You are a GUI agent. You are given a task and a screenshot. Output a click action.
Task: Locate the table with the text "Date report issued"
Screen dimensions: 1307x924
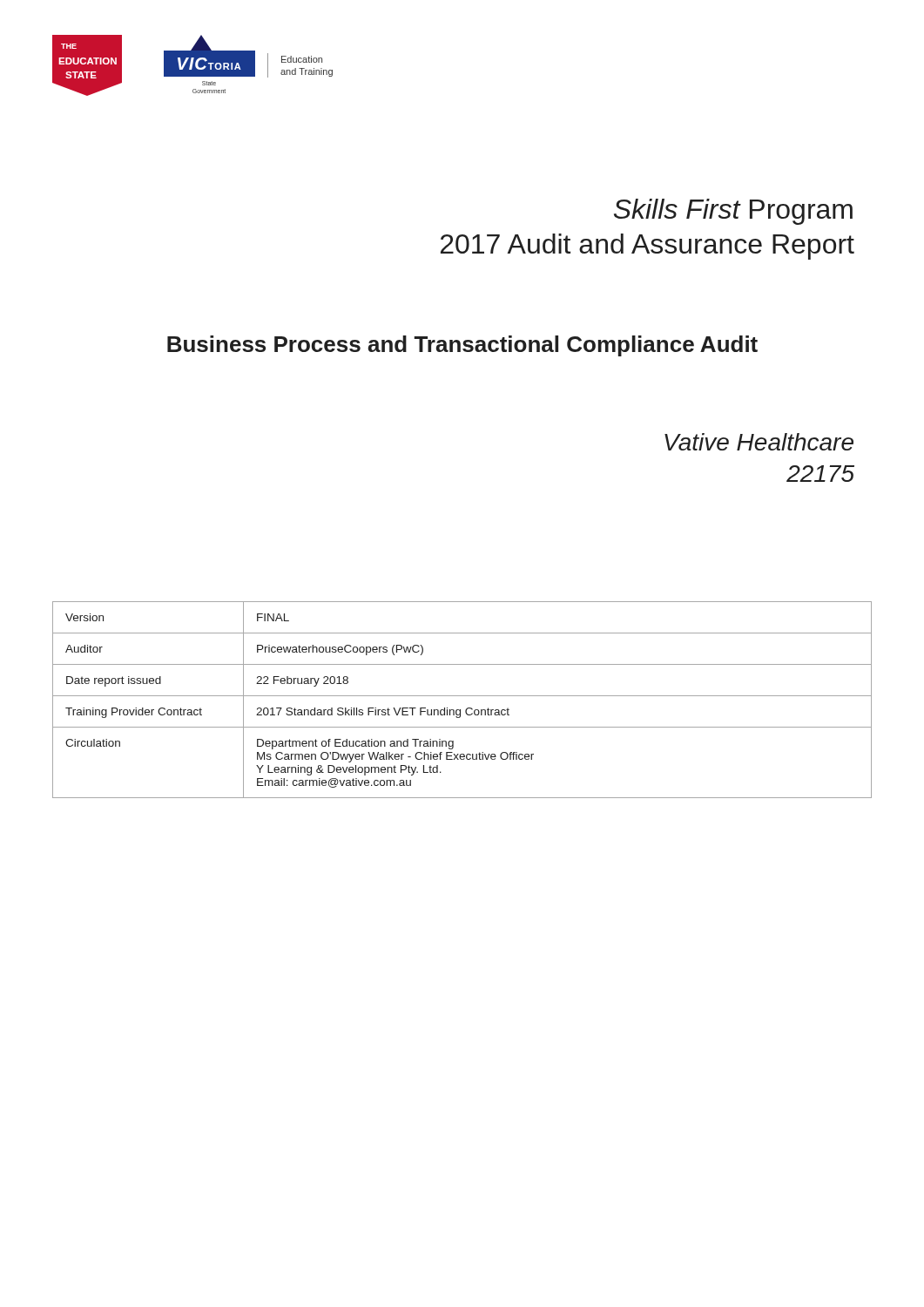[x=462, y=700]
